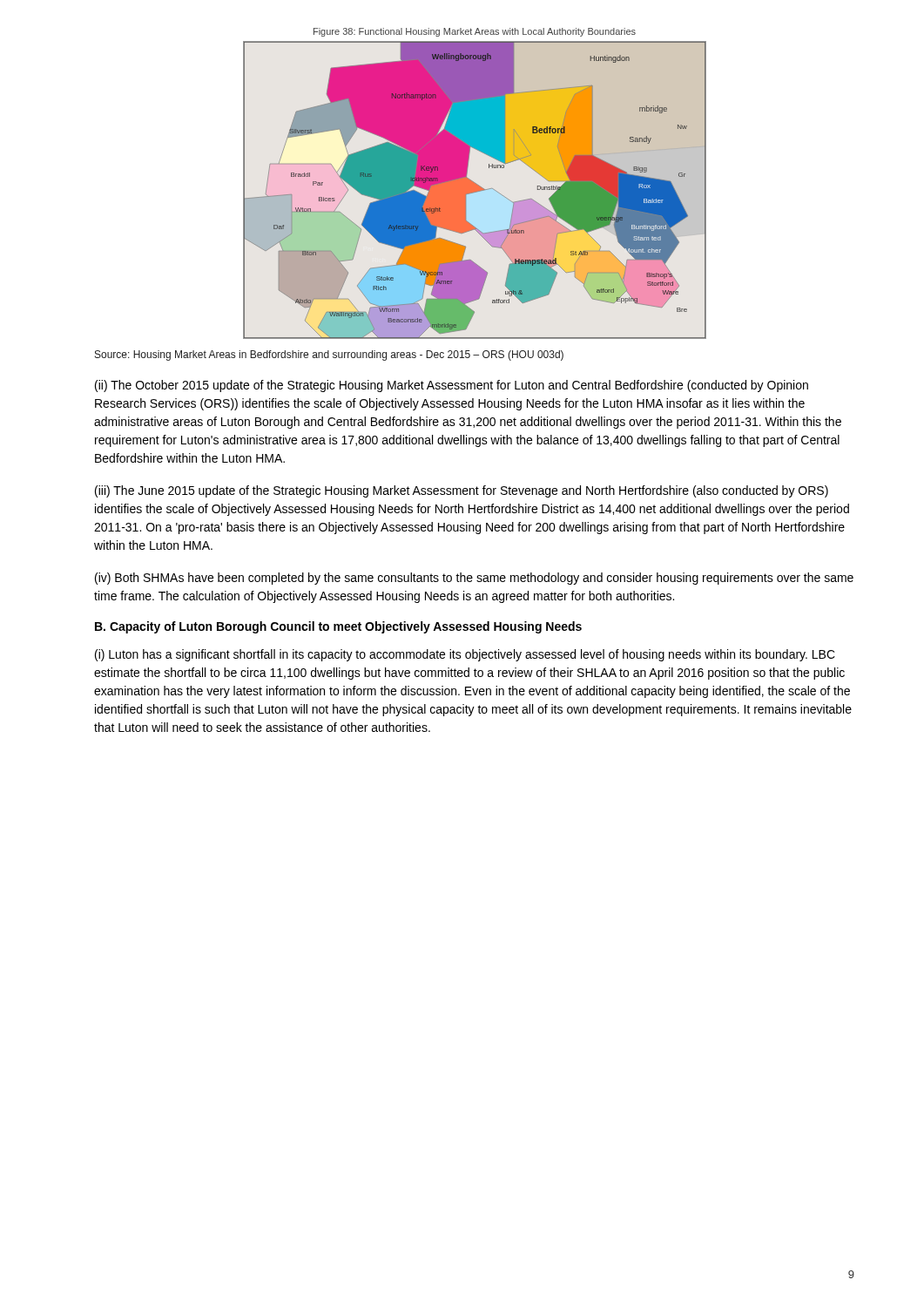Locate the block of text that opens with "(ii) The October 2015 update of the Strategic"
The height and width of the screenshot is (1307, 924).
click(x=468, y=422)
